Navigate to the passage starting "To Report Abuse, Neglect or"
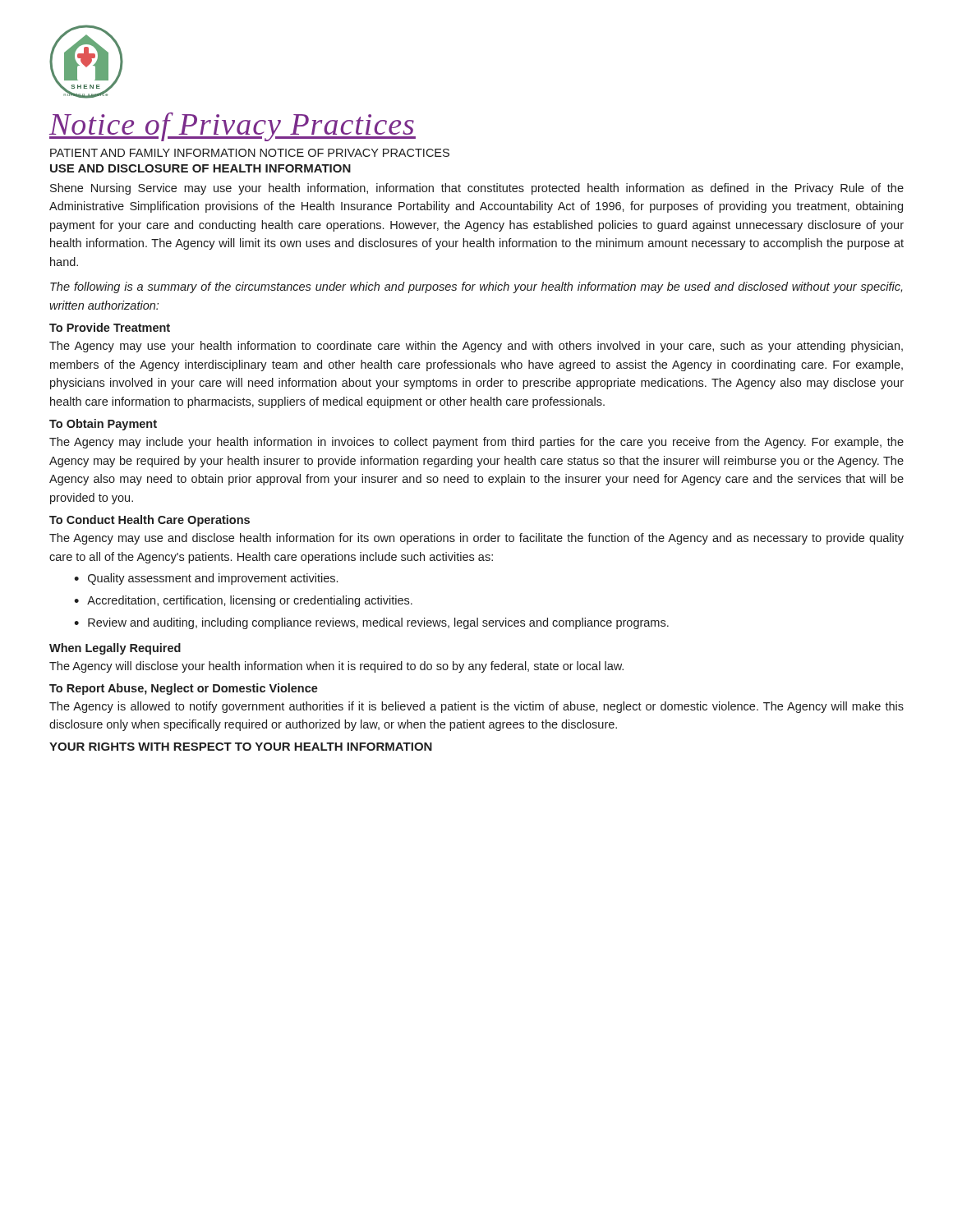The image size is (953, 1232). (184, 689)
